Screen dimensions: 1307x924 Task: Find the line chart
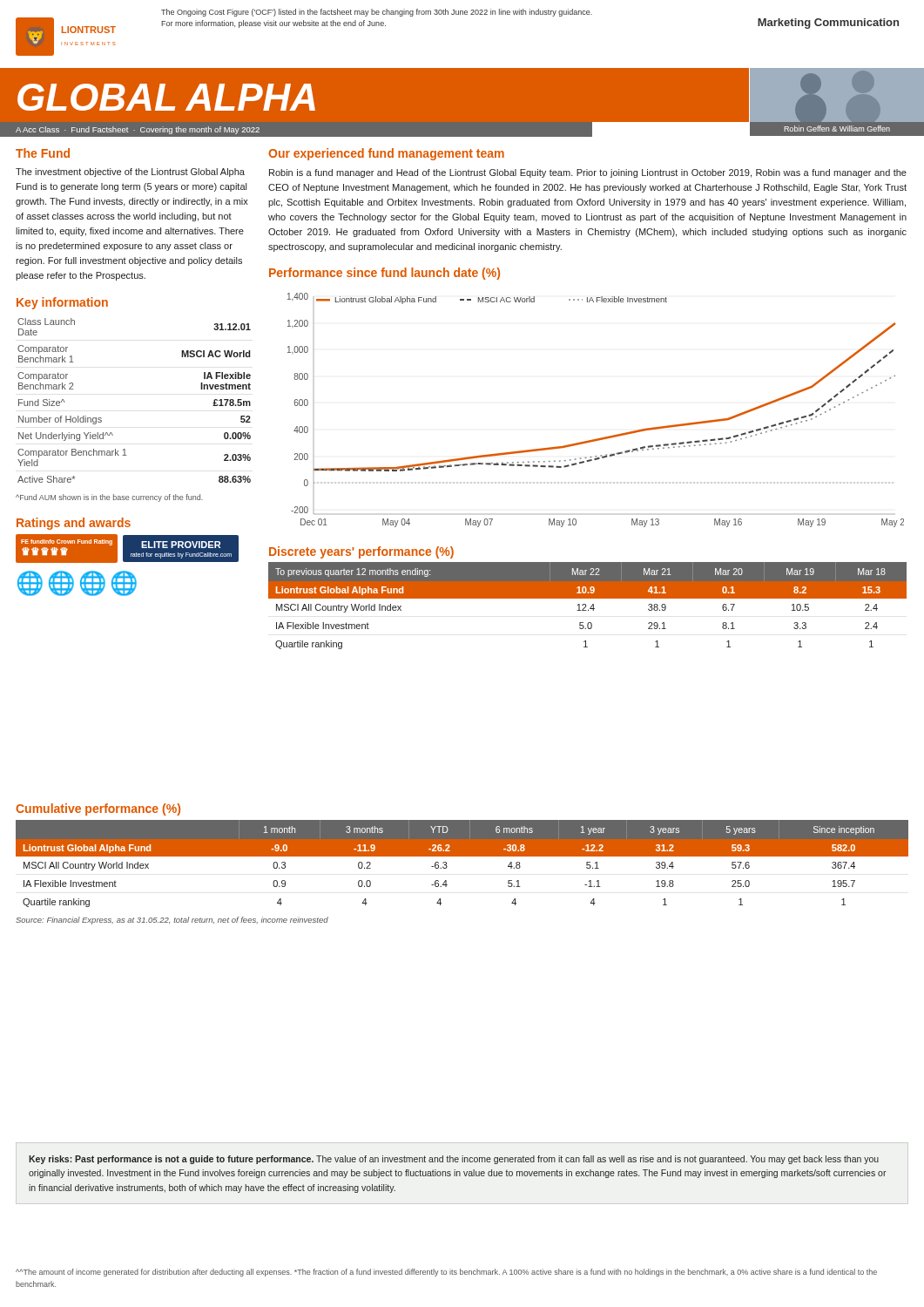tap(586, 410)
